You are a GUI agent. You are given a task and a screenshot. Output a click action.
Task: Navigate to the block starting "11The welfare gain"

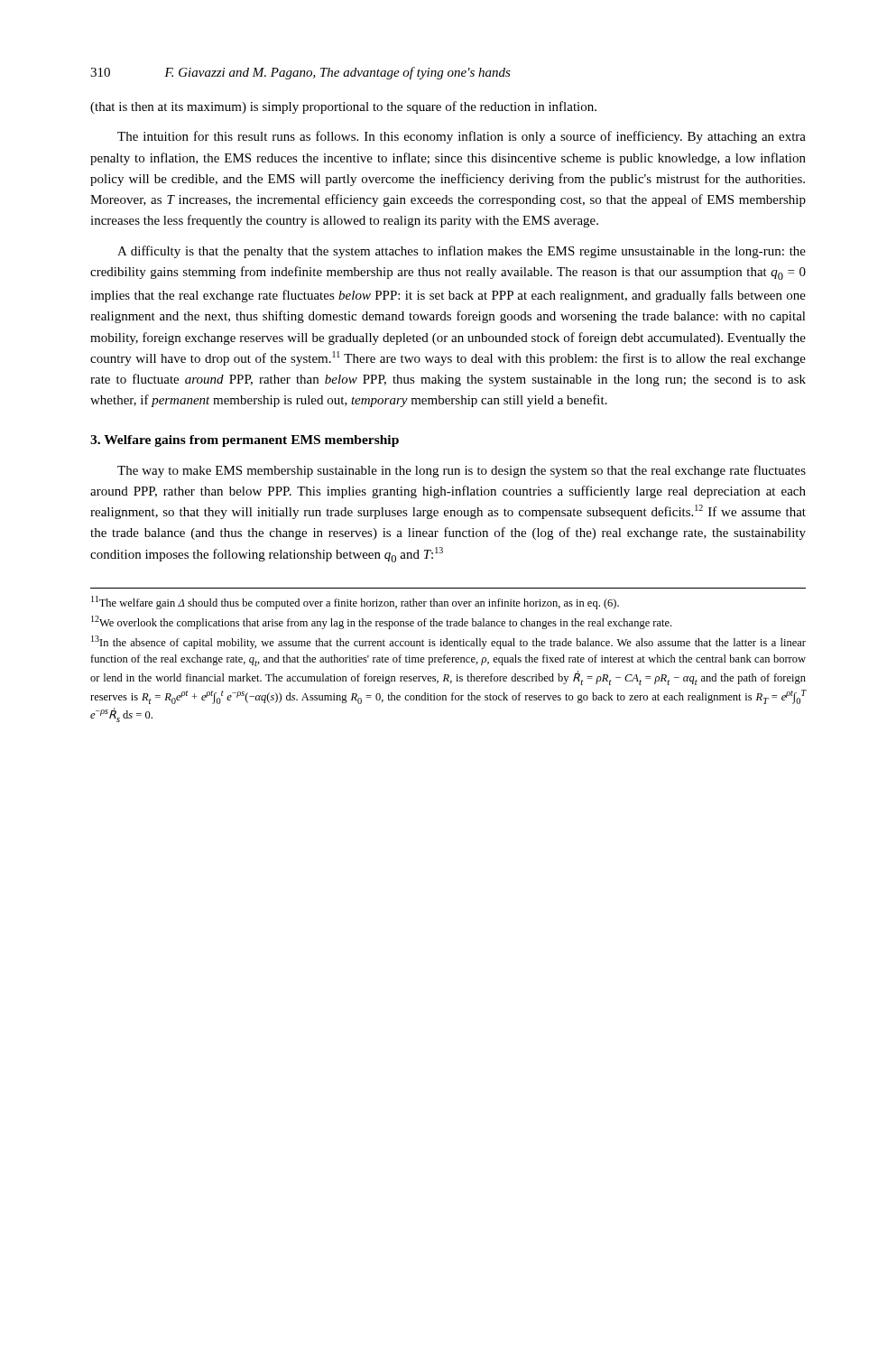coord(355,602)
